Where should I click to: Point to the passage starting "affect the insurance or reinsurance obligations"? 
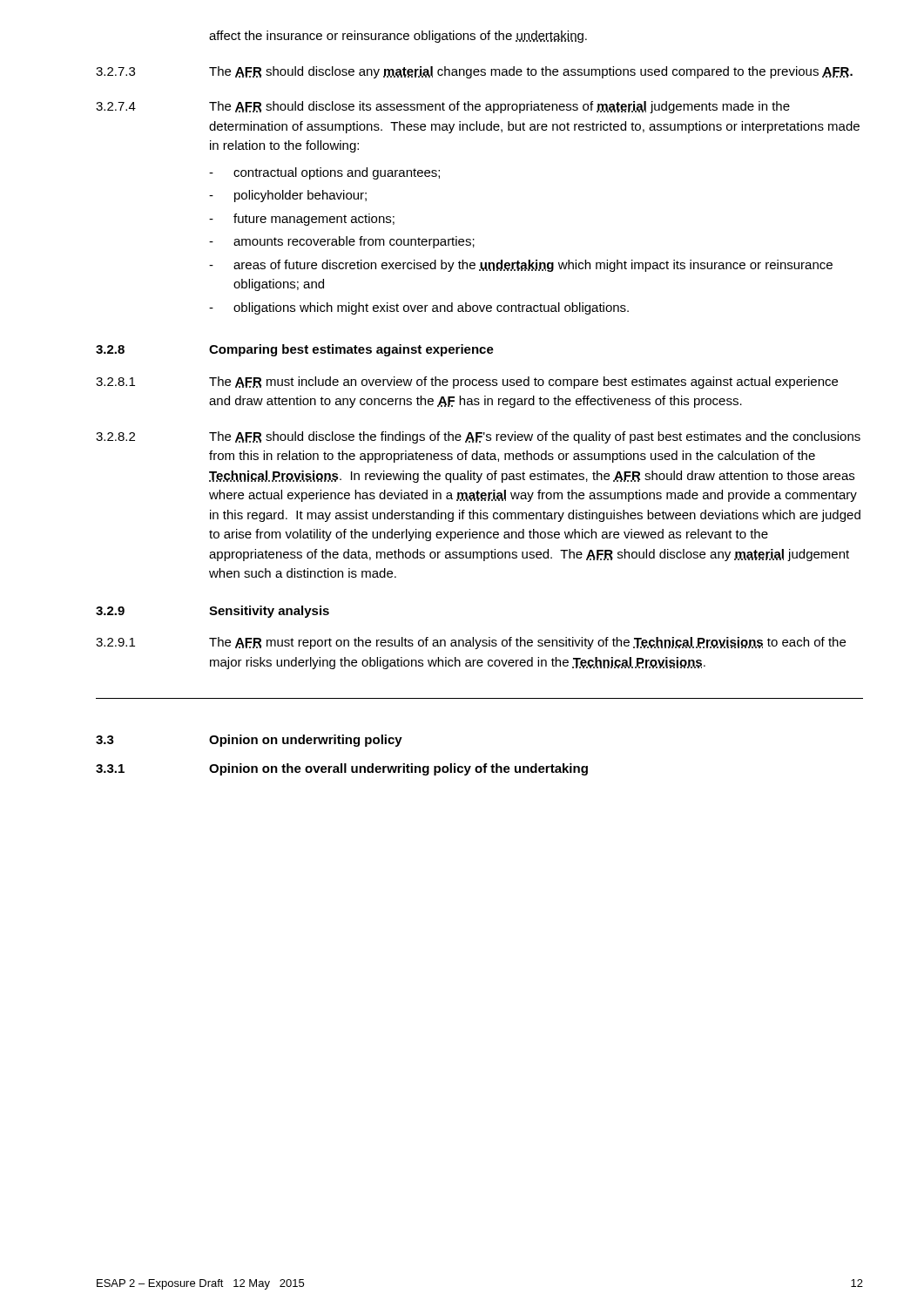pyautogui.click(x=398, y=35)
